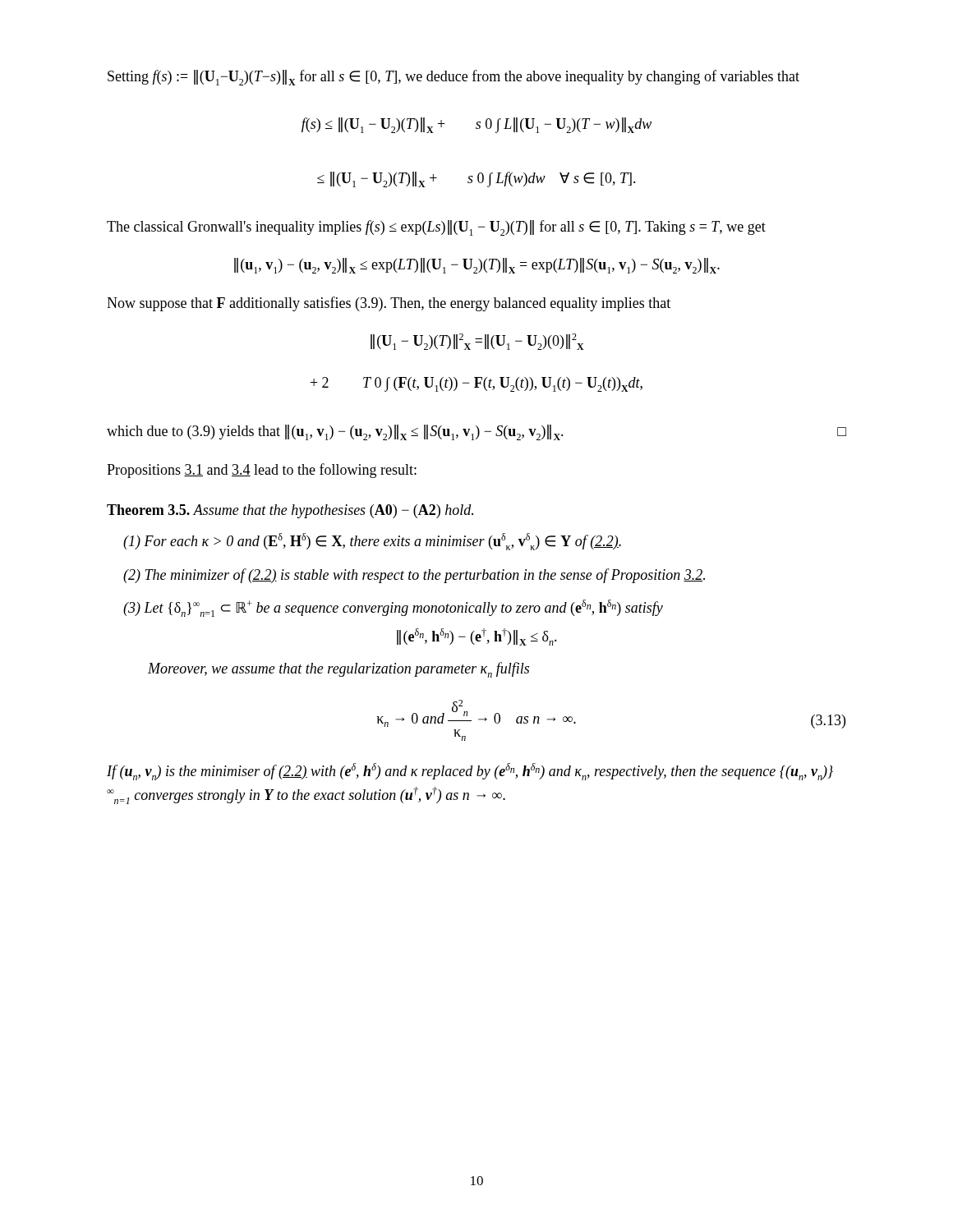Screen dimensions: 1232x953
Task: Click the passage that begins "If (un, vn) is the"
Action: coord(470,784)
